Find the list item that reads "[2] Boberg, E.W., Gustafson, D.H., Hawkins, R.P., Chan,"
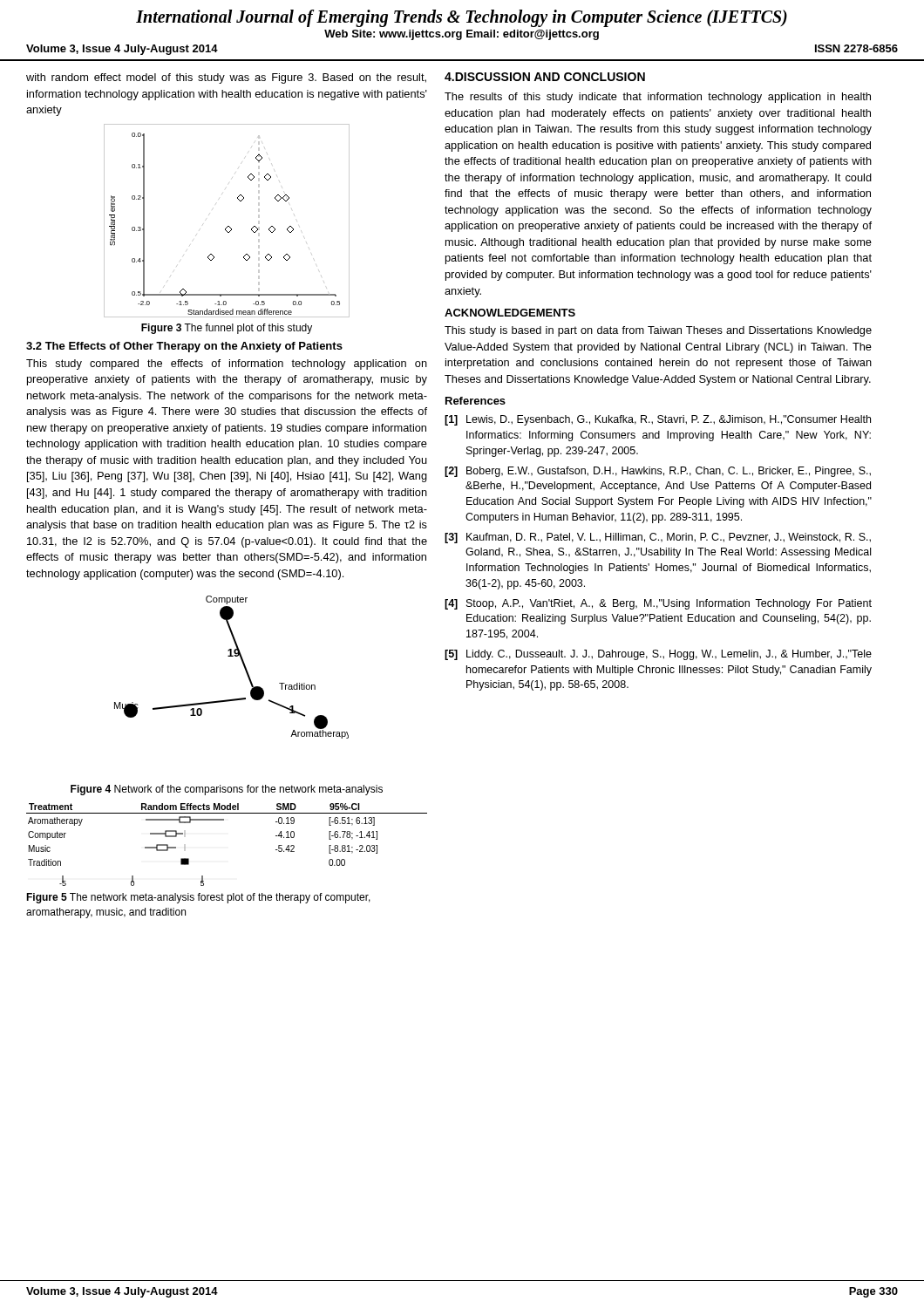924x1308 pixels. pos(658,494)
